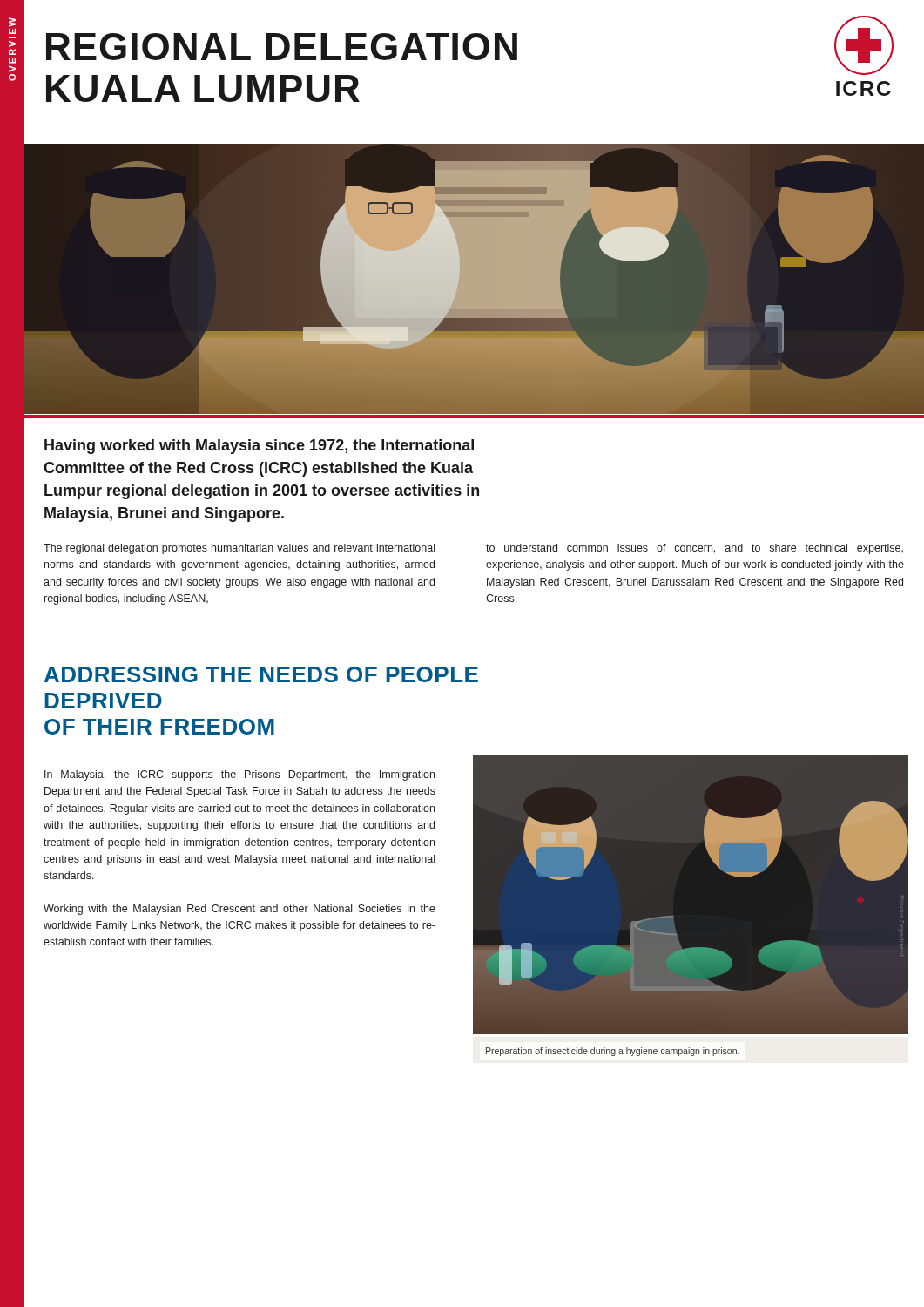Locate the block starting "The regional delegation promotes"

tap(240, 574)
